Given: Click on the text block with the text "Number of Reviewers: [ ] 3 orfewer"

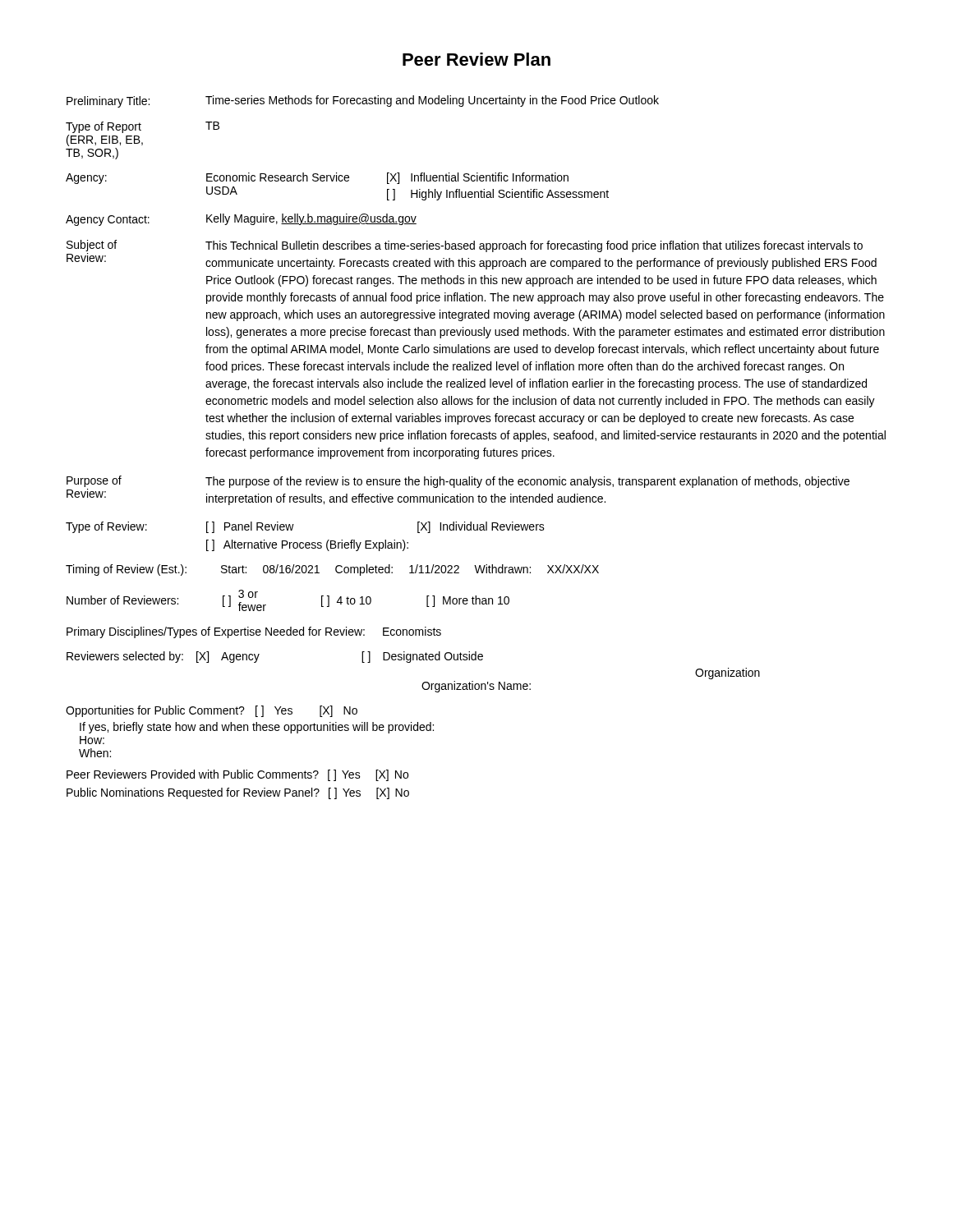Looking at the screenshot, I should coord(115,600).
